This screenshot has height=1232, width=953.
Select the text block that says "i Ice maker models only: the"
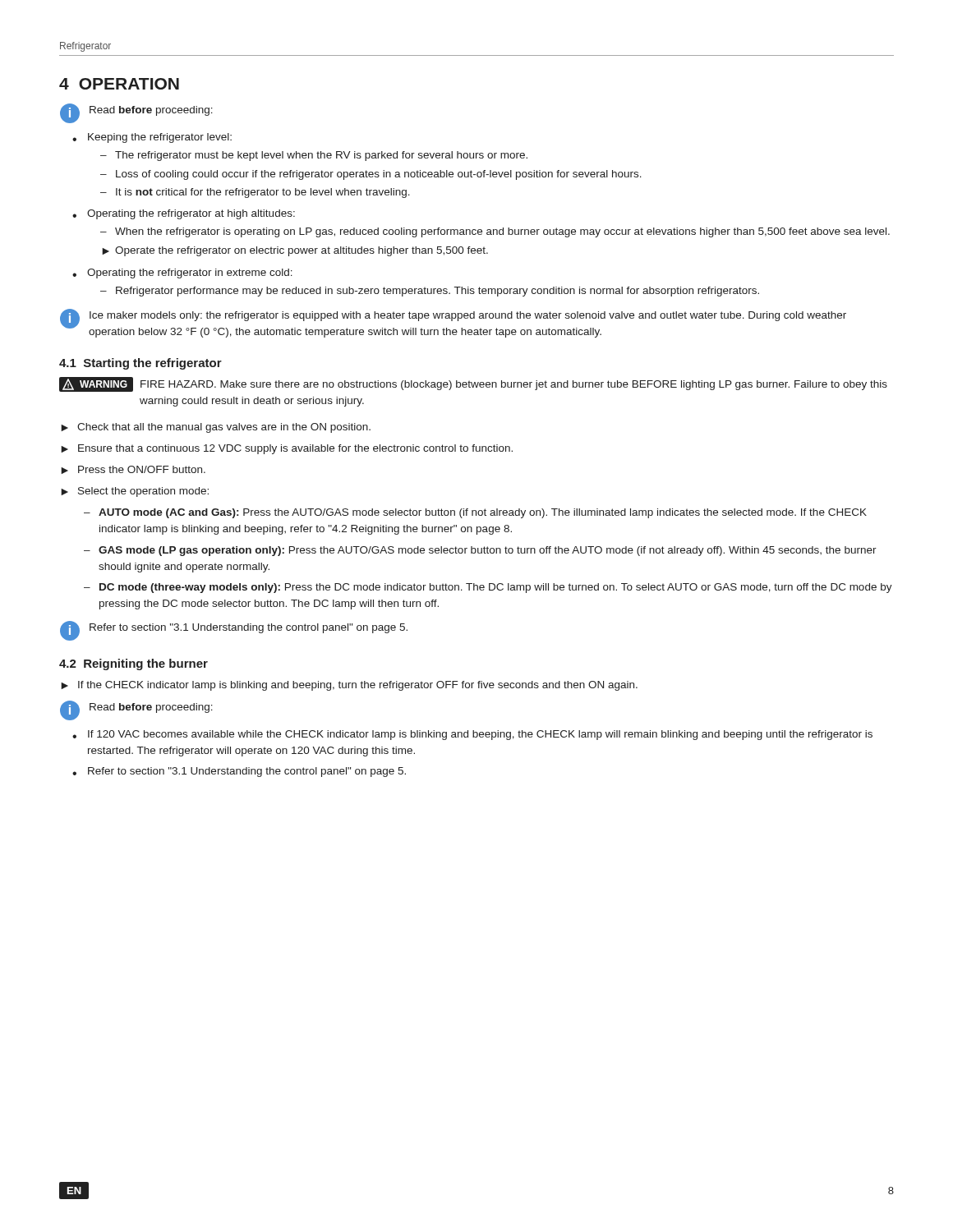click(476, 324)
